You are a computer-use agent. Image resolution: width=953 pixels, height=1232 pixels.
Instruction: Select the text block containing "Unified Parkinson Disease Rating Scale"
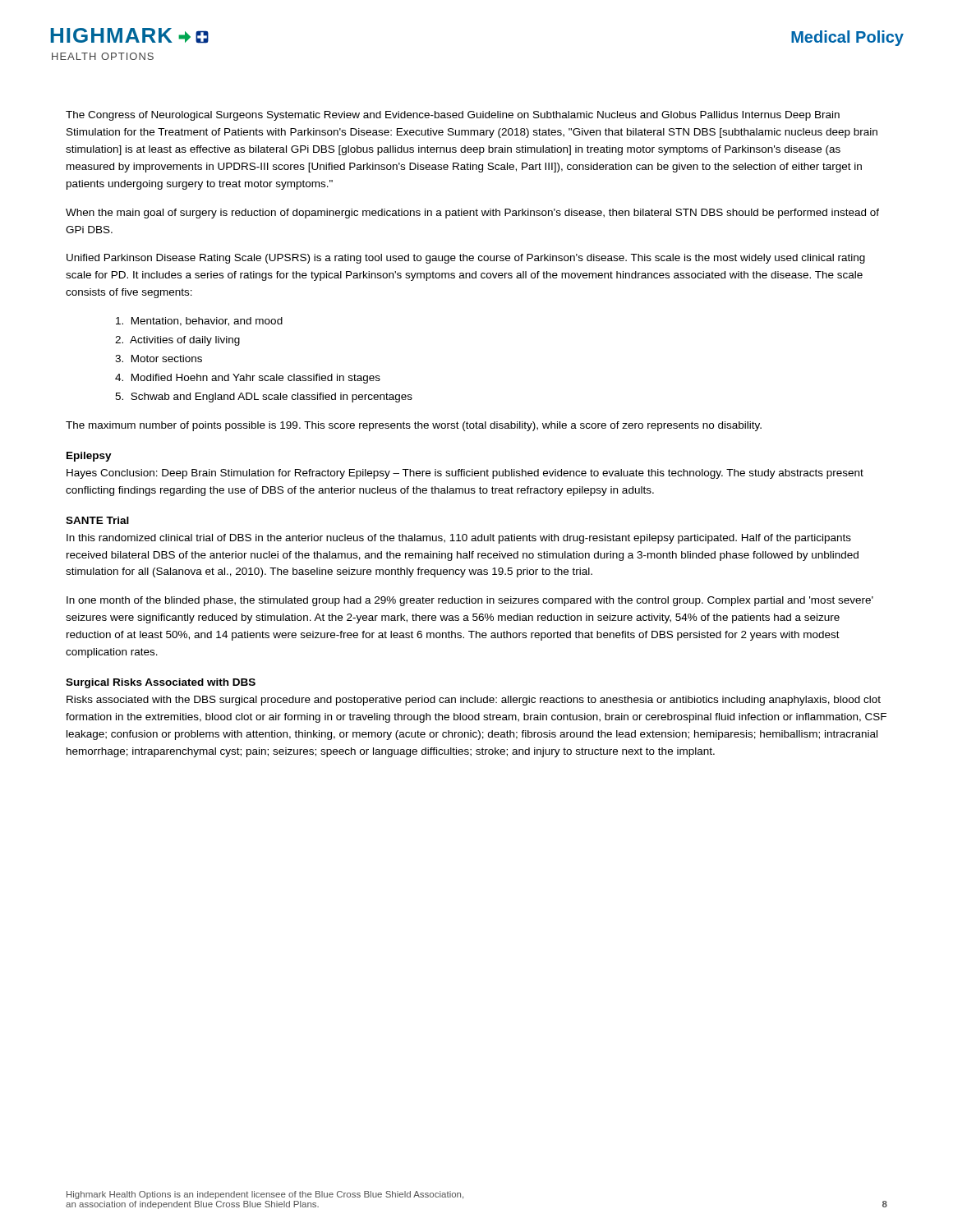click(466, 275)
